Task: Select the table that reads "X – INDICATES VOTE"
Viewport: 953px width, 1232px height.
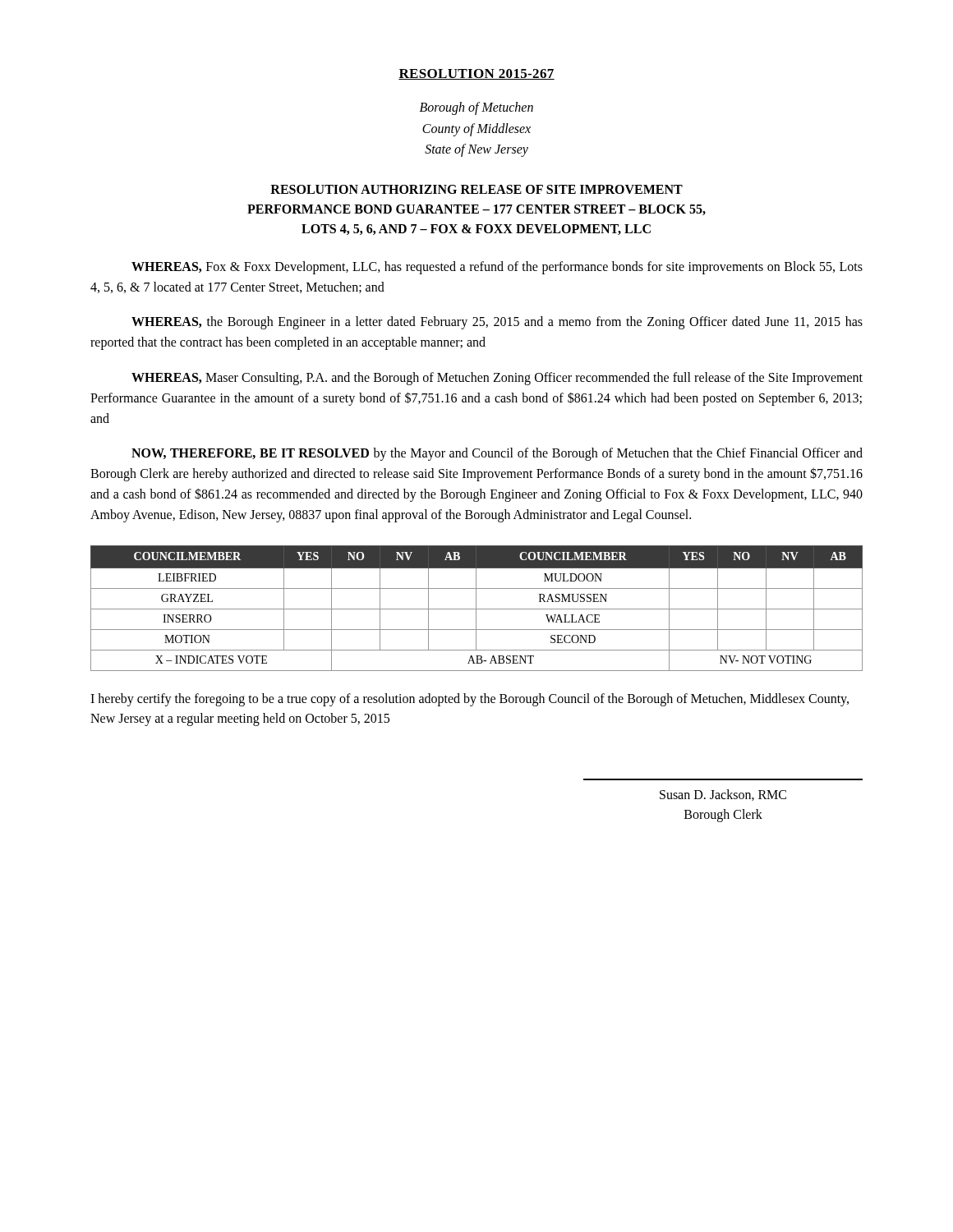Action: pos(476,608)
